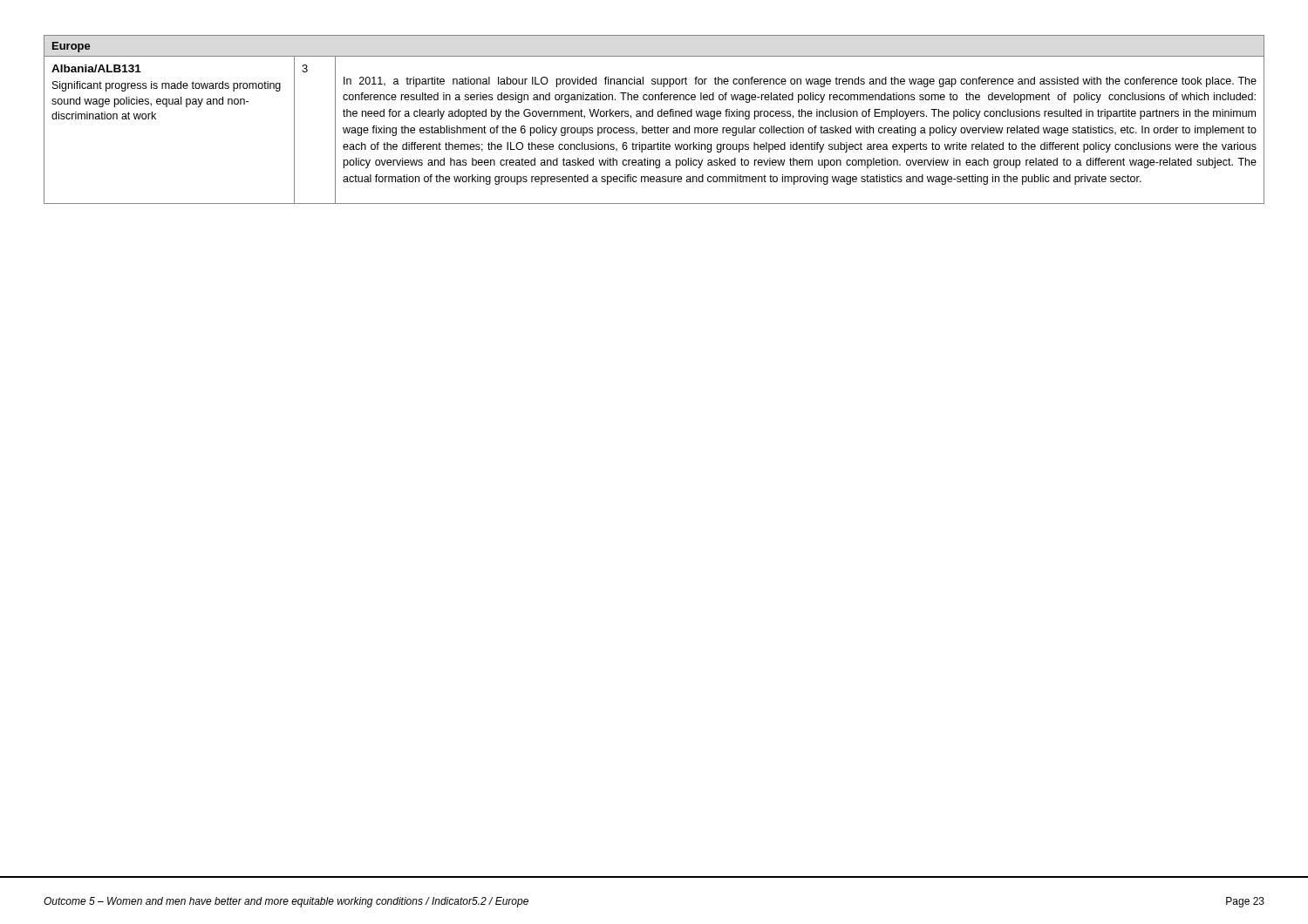This screenshot has height=924, width=1308.
Task: Select the text starting "Albania/ALB131 Significant progress is made towards promoting"
Action: (169, 93)
